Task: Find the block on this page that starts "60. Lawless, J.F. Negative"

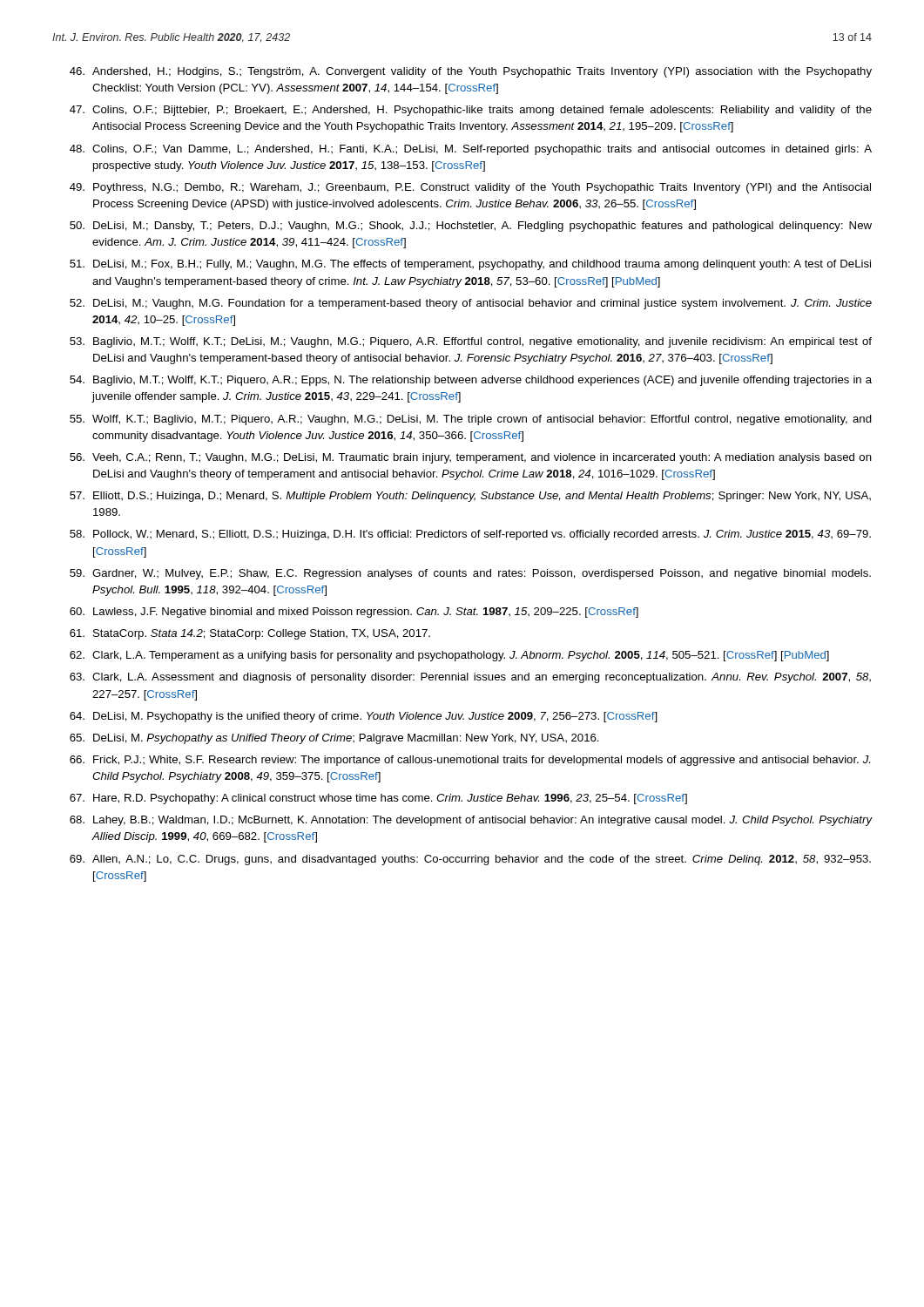Action: (462, 611)
